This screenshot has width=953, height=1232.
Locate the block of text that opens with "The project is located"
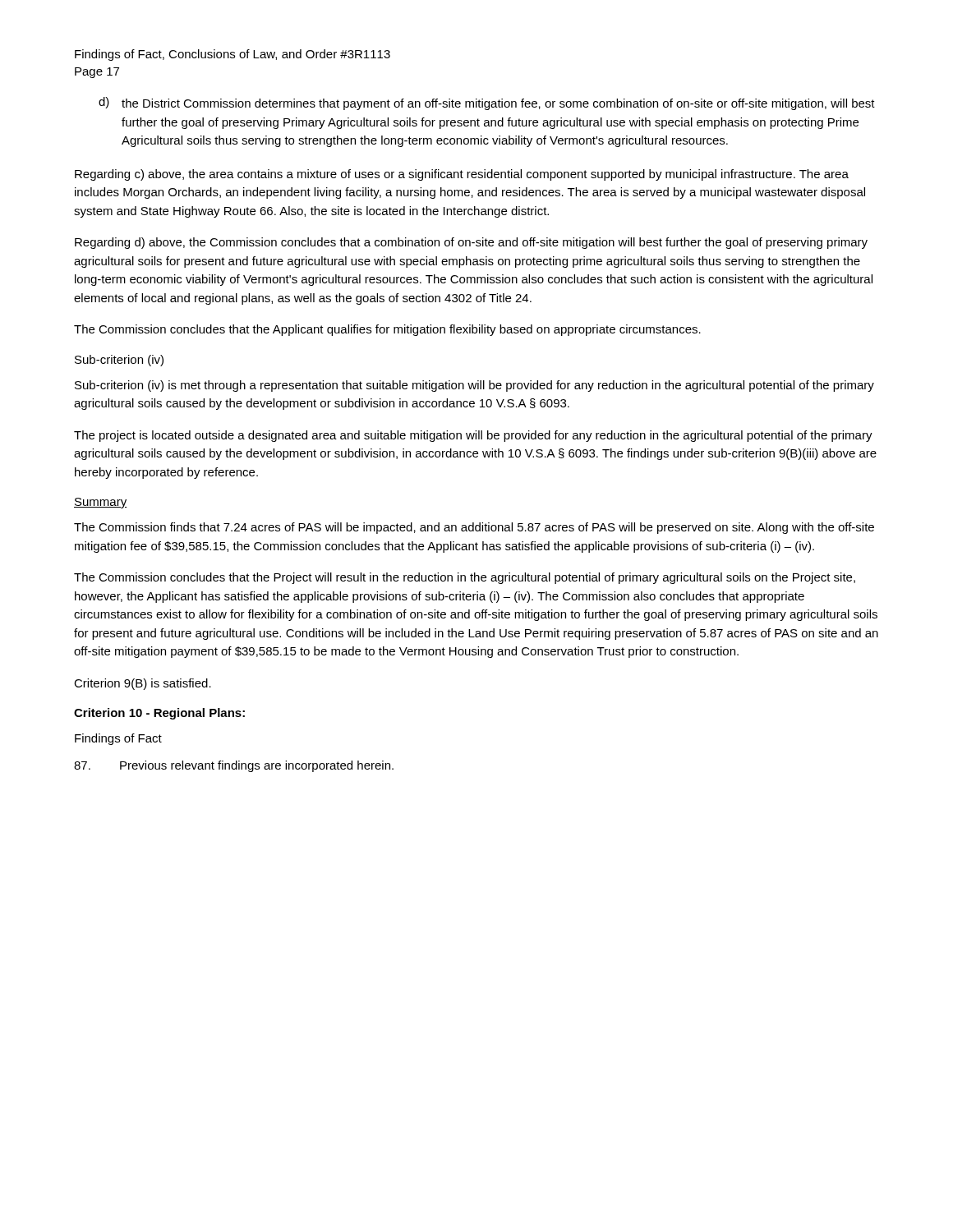point(475,453)
